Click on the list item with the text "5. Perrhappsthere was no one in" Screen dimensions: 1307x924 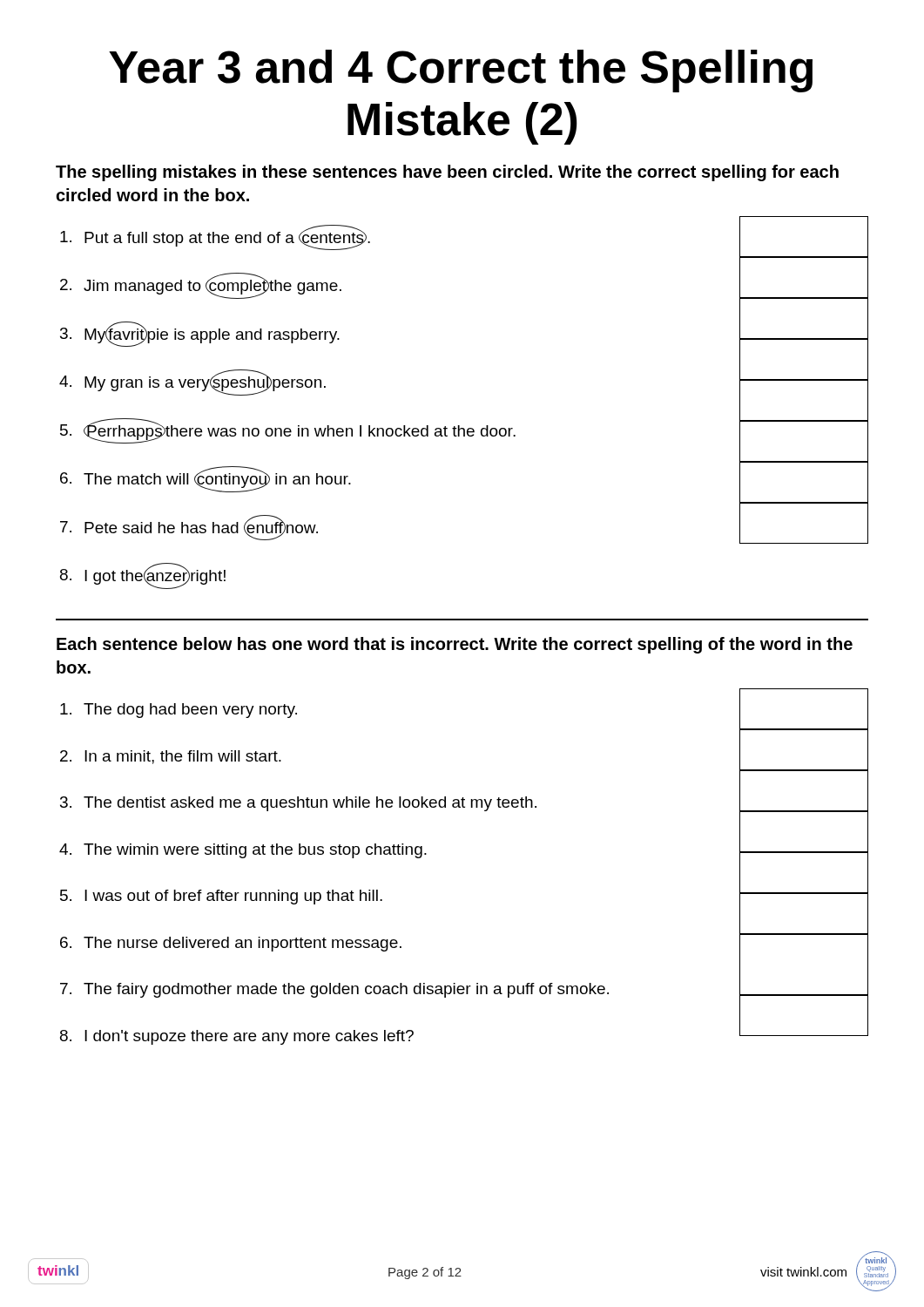(x=300, y=431)
